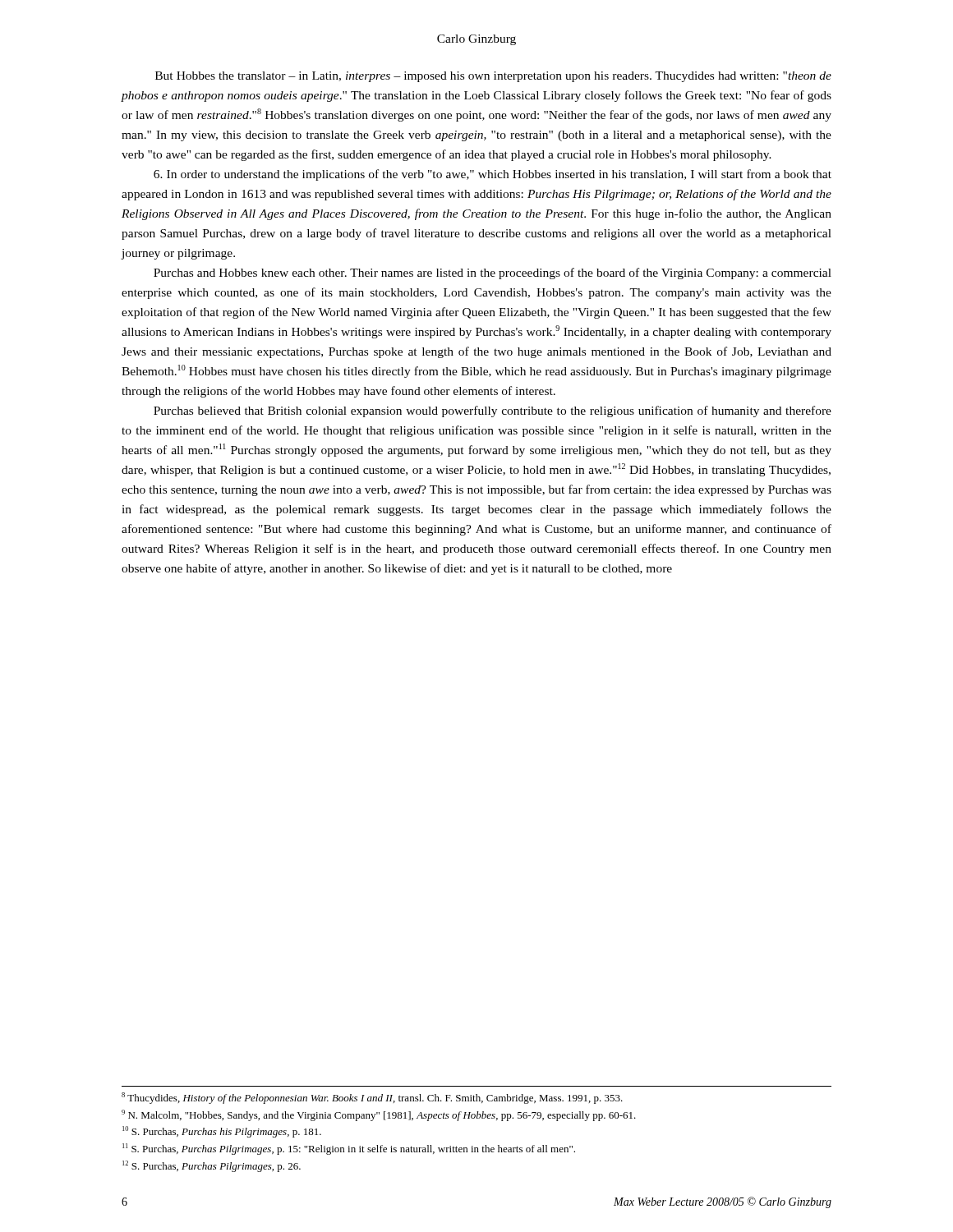Find the block on this page that starts "8 Thucydides, History of the"

372,1097
